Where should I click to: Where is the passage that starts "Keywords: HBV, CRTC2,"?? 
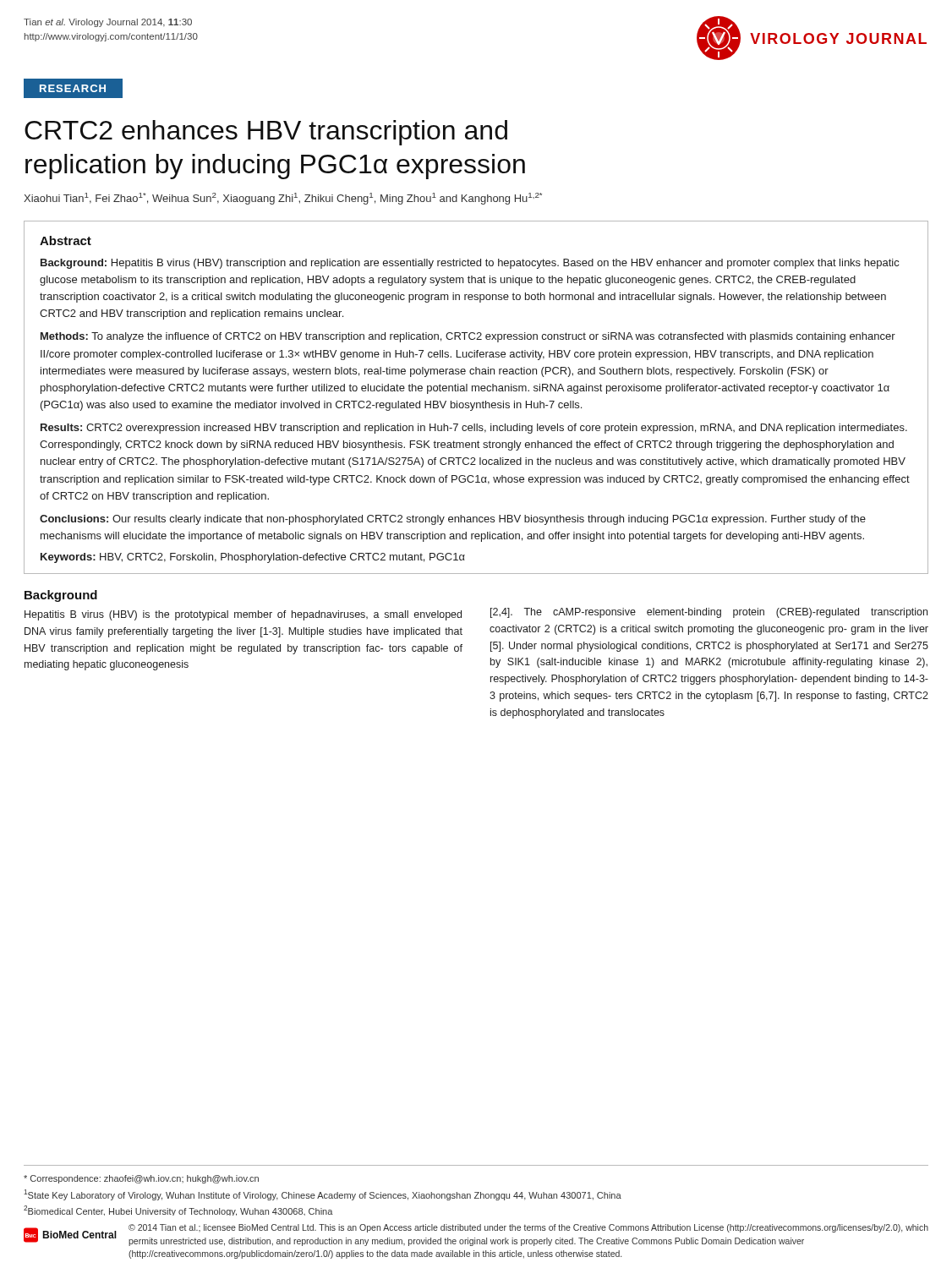[x=252, y=557]
